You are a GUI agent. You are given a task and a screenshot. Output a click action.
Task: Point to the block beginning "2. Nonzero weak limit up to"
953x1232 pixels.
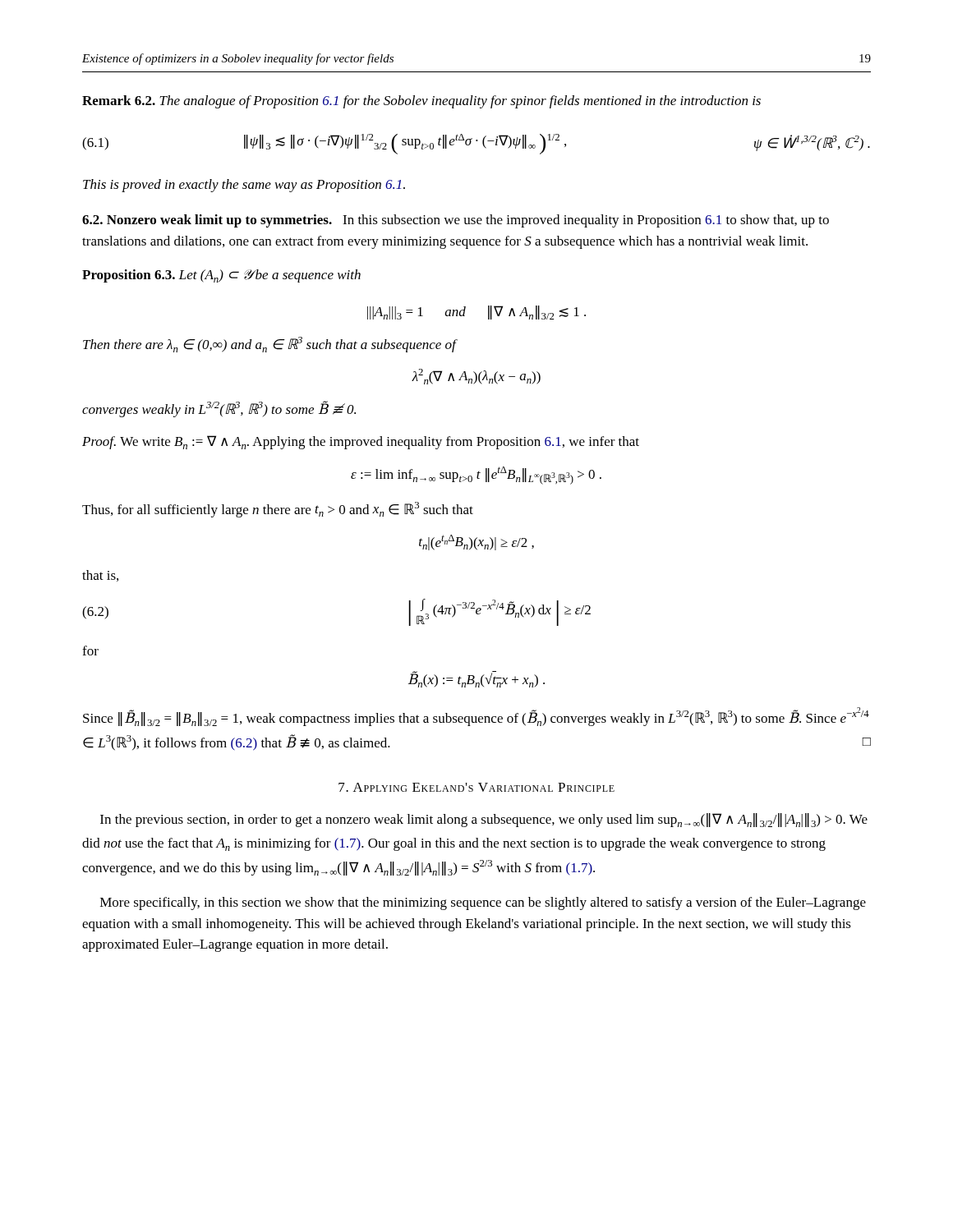(x=456, y=230)
